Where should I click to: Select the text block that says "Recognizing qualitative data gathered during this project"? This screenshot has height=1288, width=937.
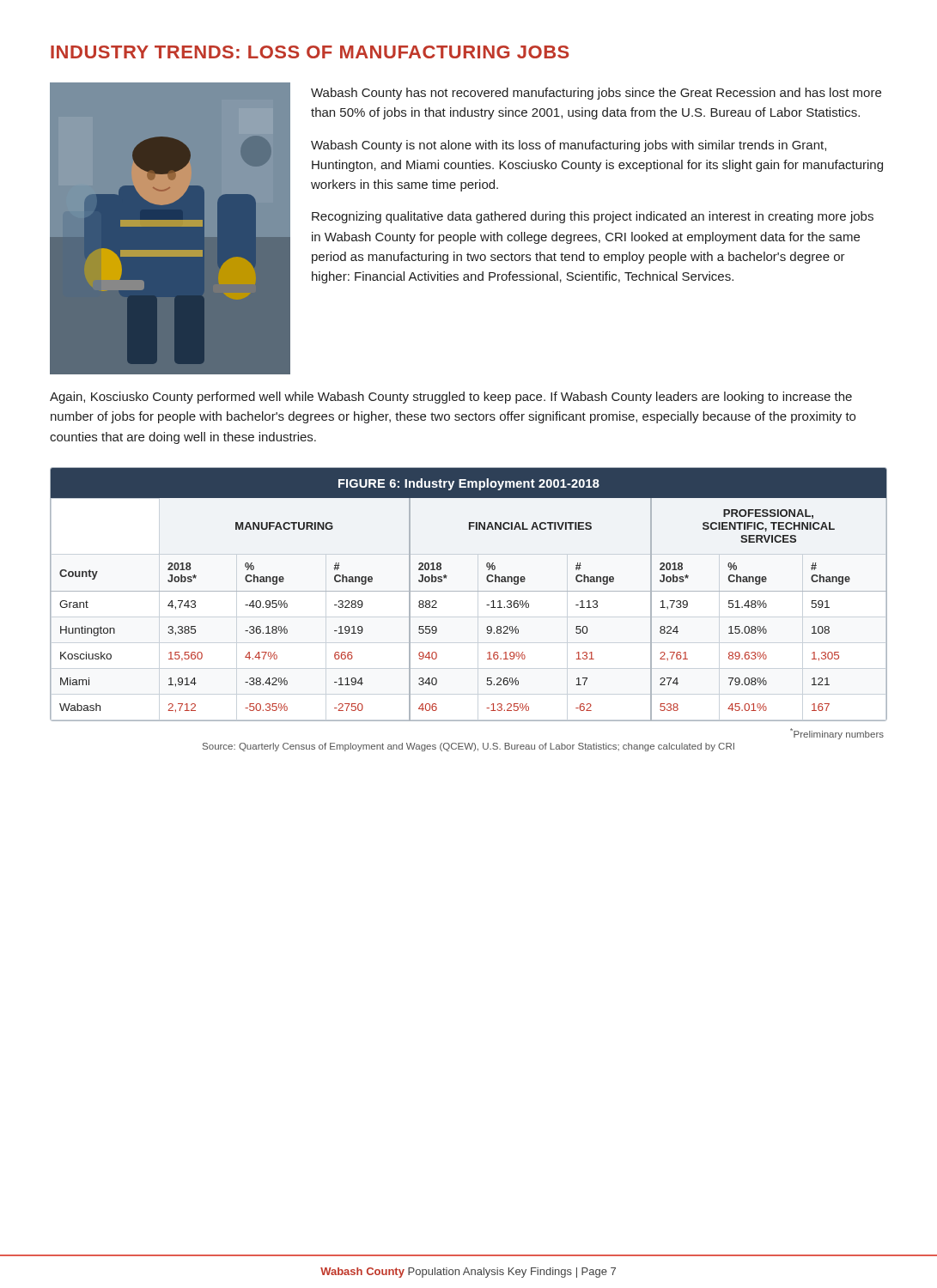click(599, 246)
